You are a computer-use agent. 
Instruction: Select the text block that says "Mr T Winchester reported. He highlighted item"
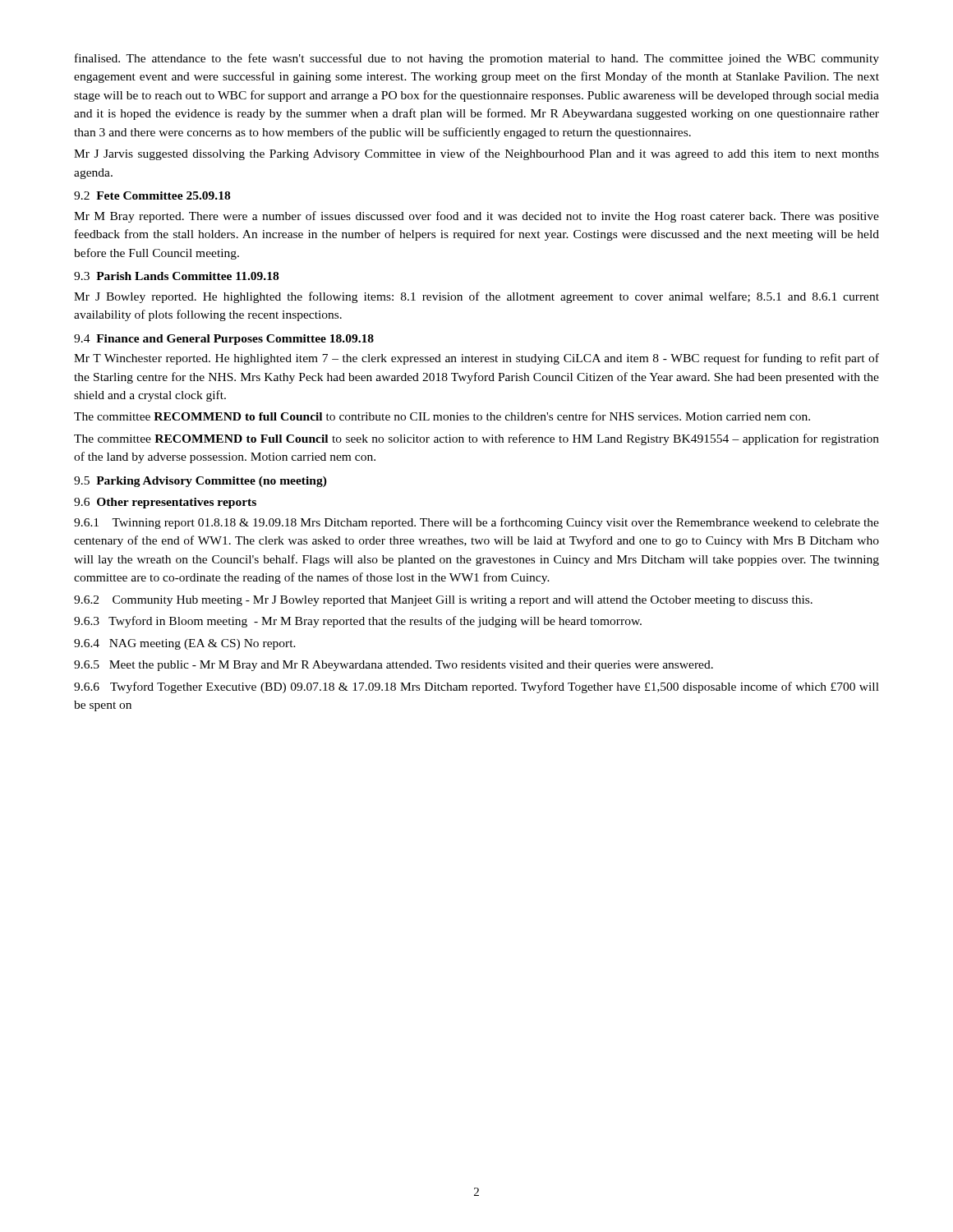(476, 377)
